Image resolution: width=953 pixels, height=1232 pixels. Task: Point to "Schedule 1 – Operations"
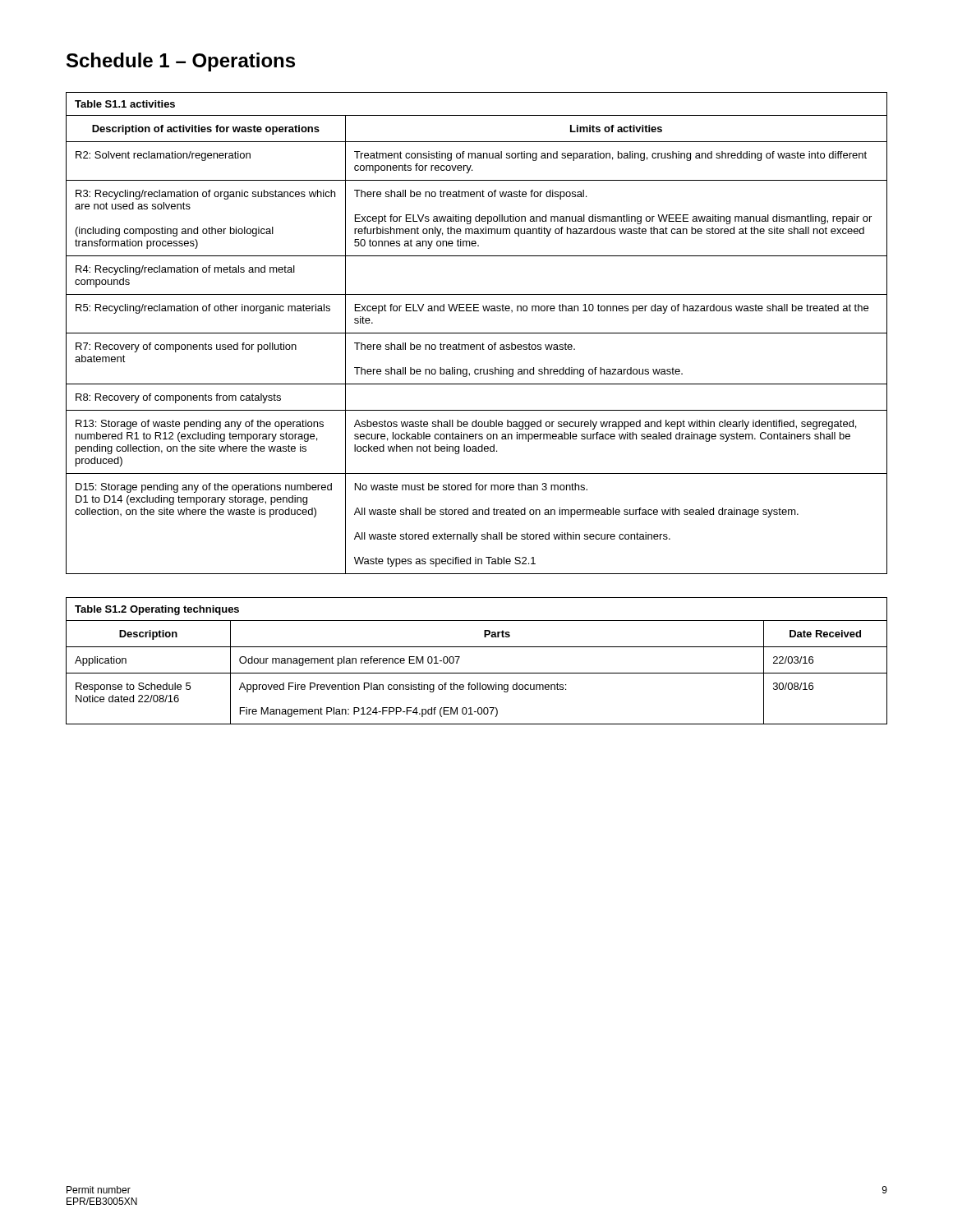pyautogui.click(x=181, y=60)
